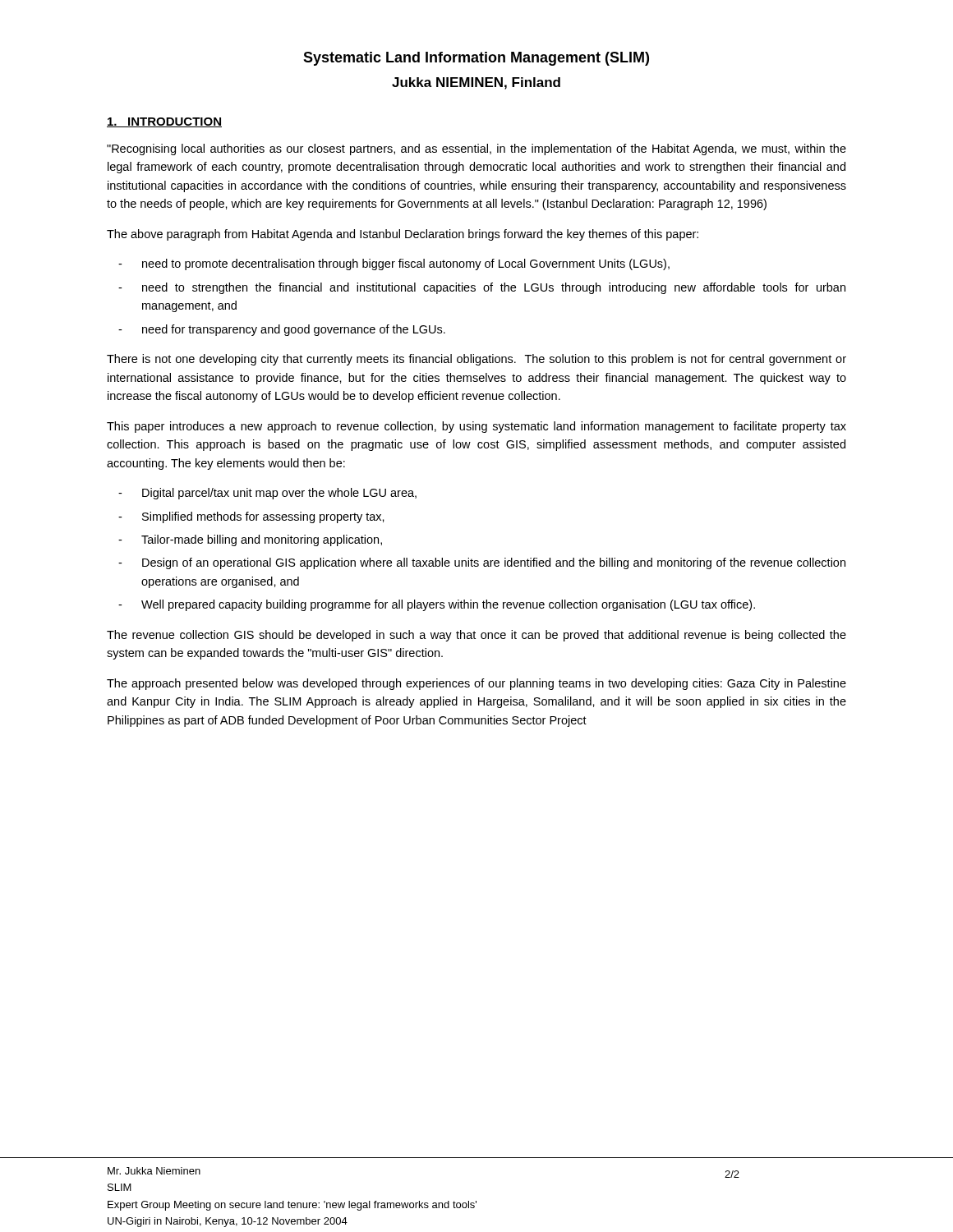Locate the element starting "- need to strengthen the financial and"
Viewport: 953px width, 1232px height.
pos(476,297)
